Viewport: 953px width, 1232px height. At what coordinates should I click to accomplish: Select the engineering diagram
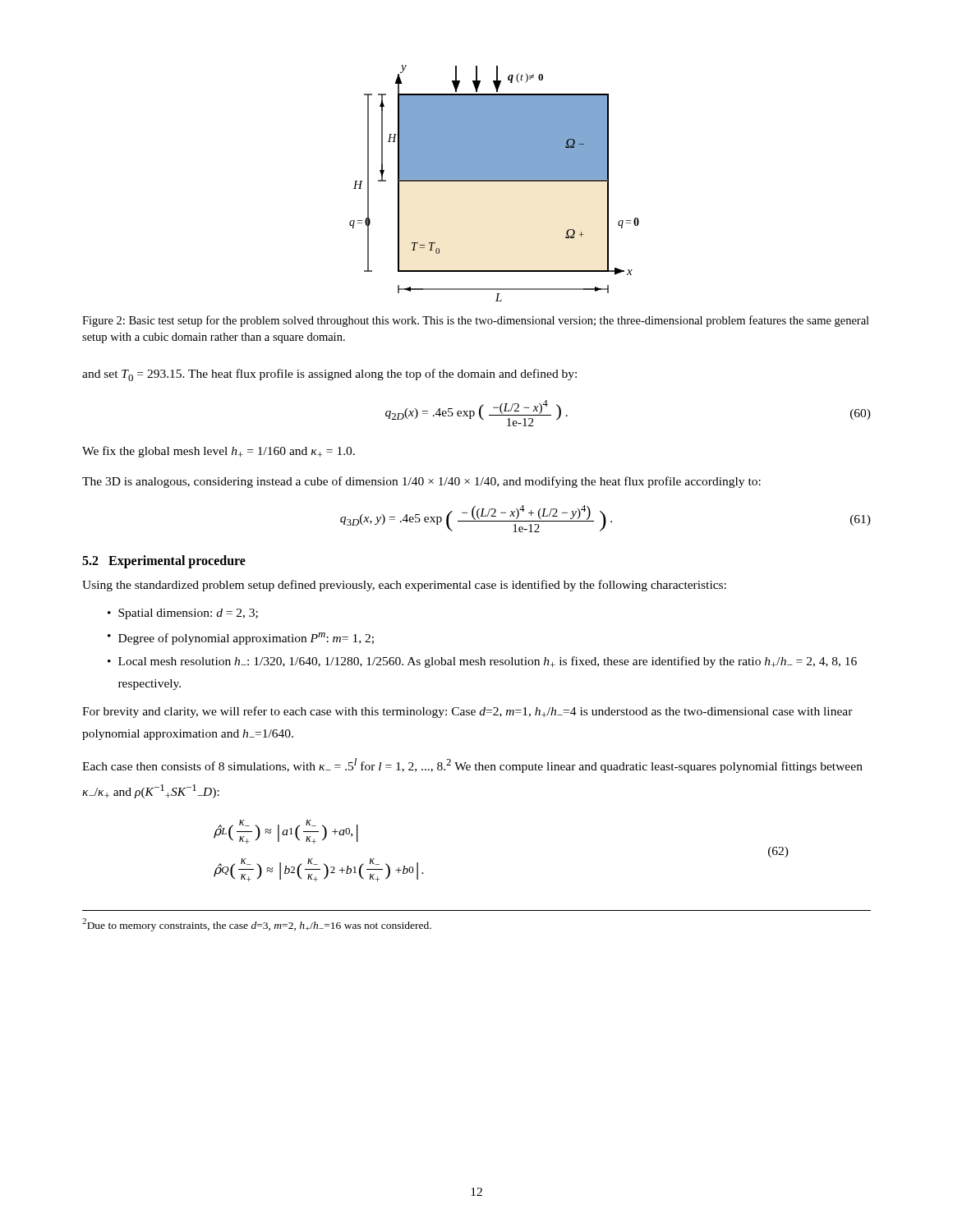(476, 177)
